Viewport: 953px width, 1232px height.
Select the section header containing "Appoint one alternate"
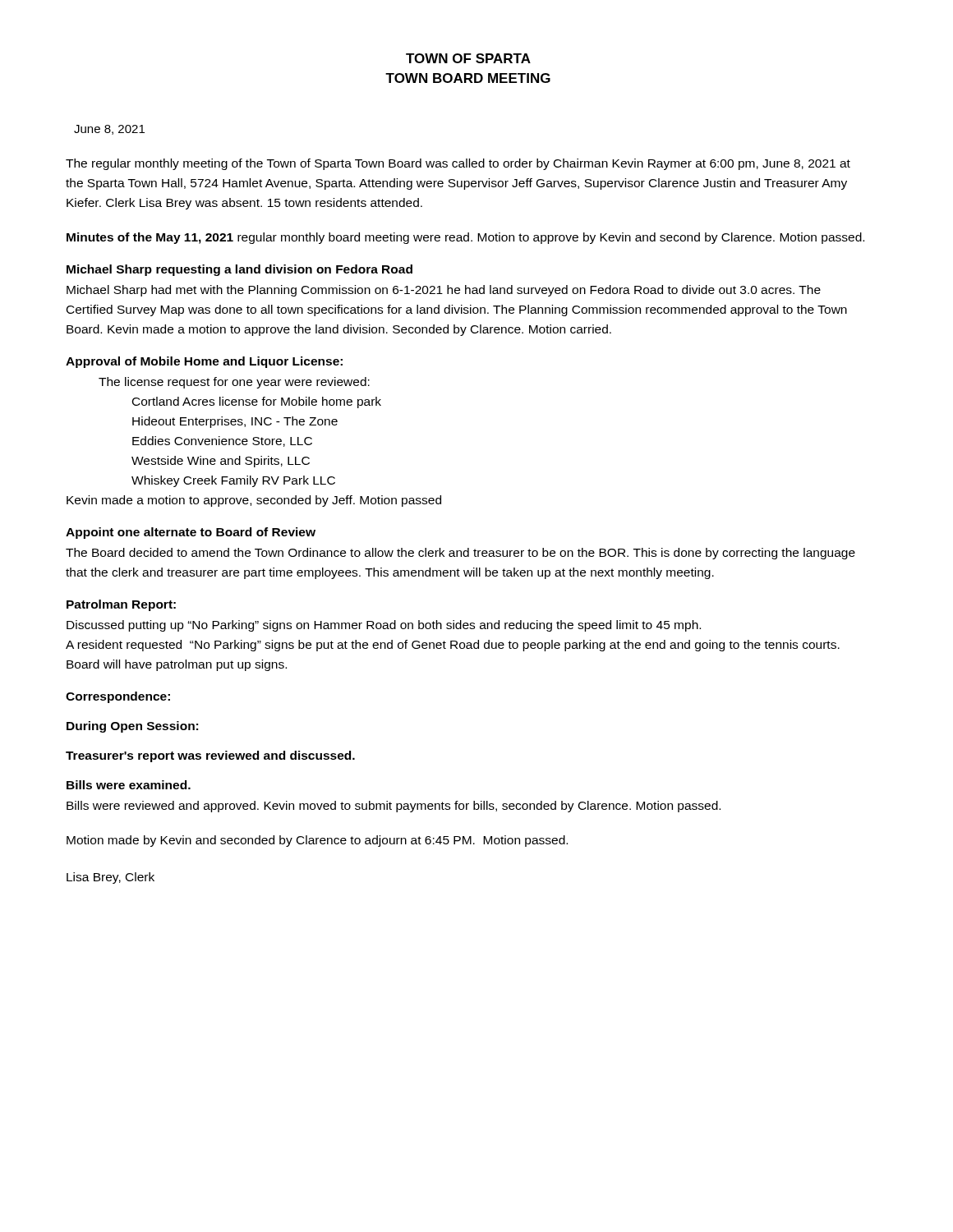(191, 532)
